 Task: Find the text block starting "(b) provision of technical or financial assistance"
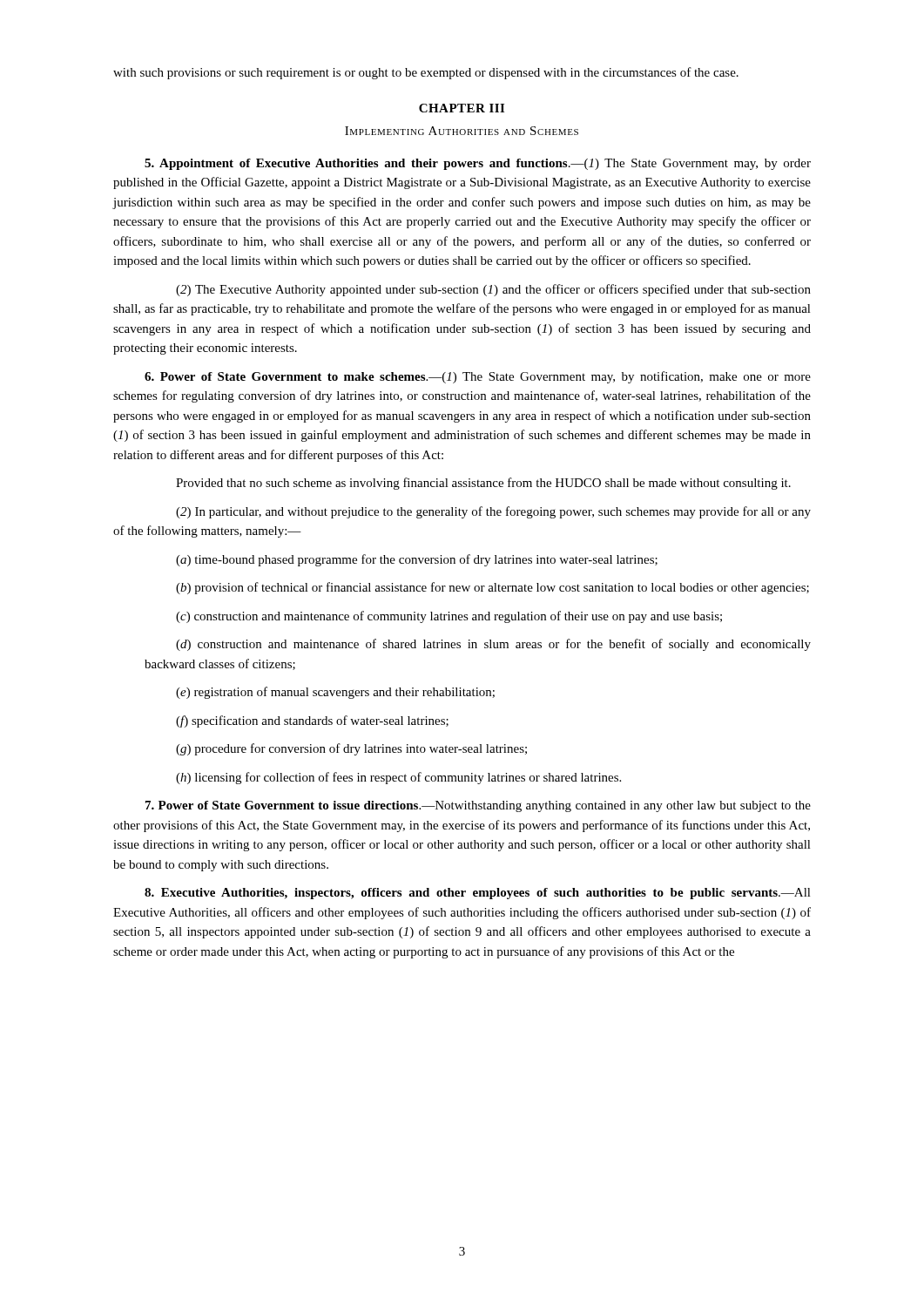click(x=462, y=587)
